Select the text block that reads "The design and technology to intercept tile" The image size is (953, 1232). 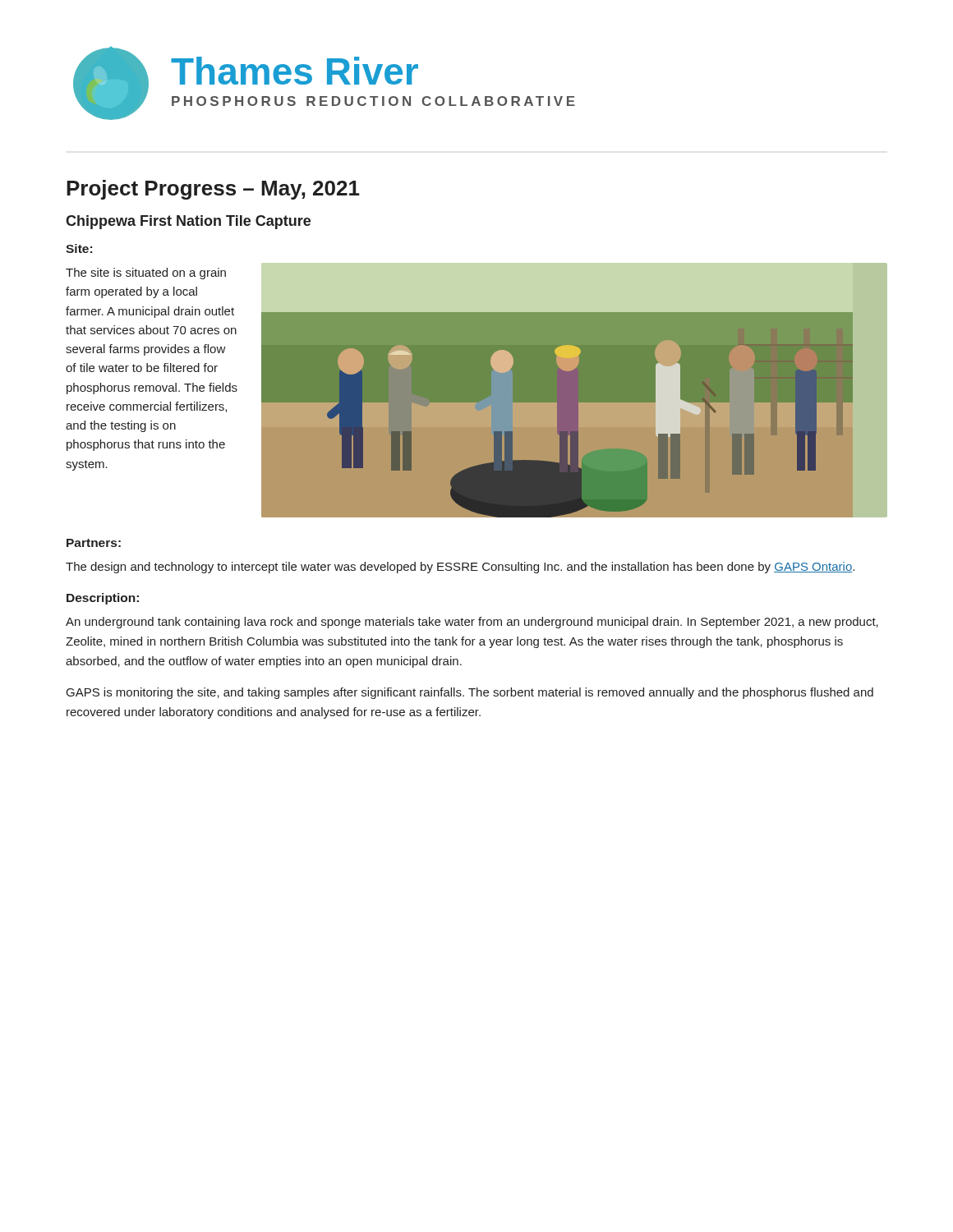click(461, 566)
